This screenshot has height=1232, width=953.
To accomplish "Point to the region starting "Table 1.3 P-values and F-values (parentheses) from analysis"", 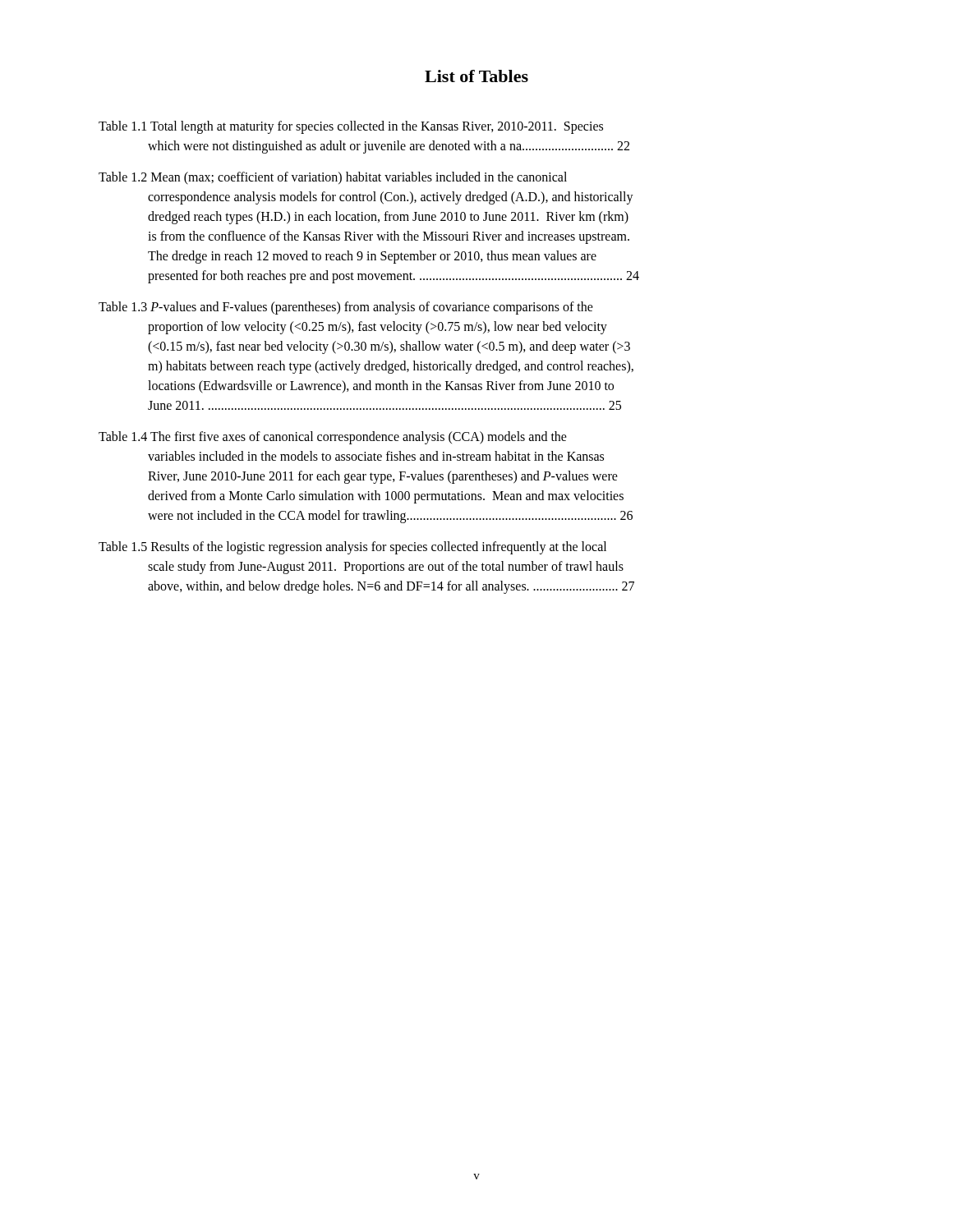I will (476, 356).
